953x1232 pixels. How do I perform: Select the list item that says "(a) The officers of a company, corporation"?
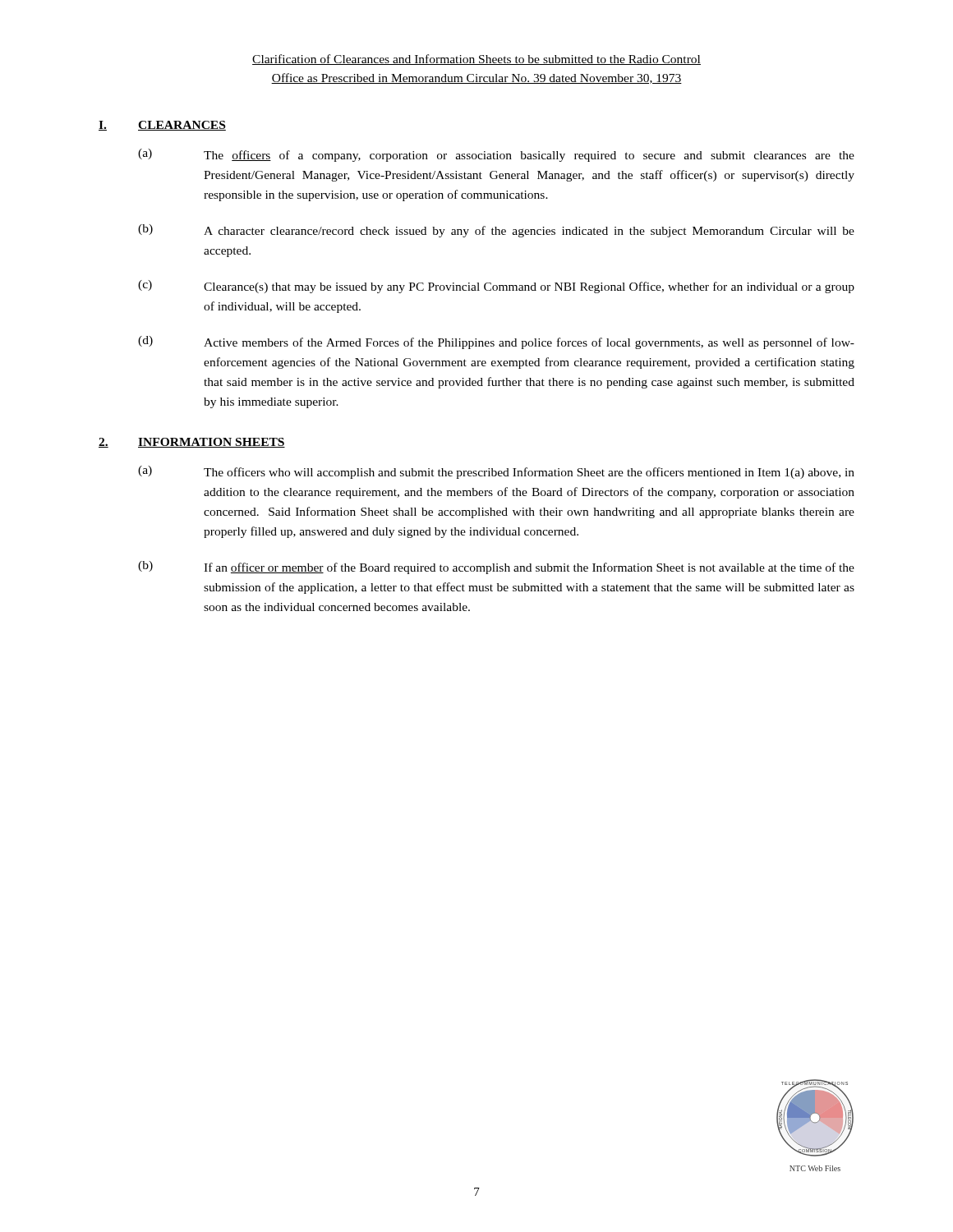click(x=476, y=175)
